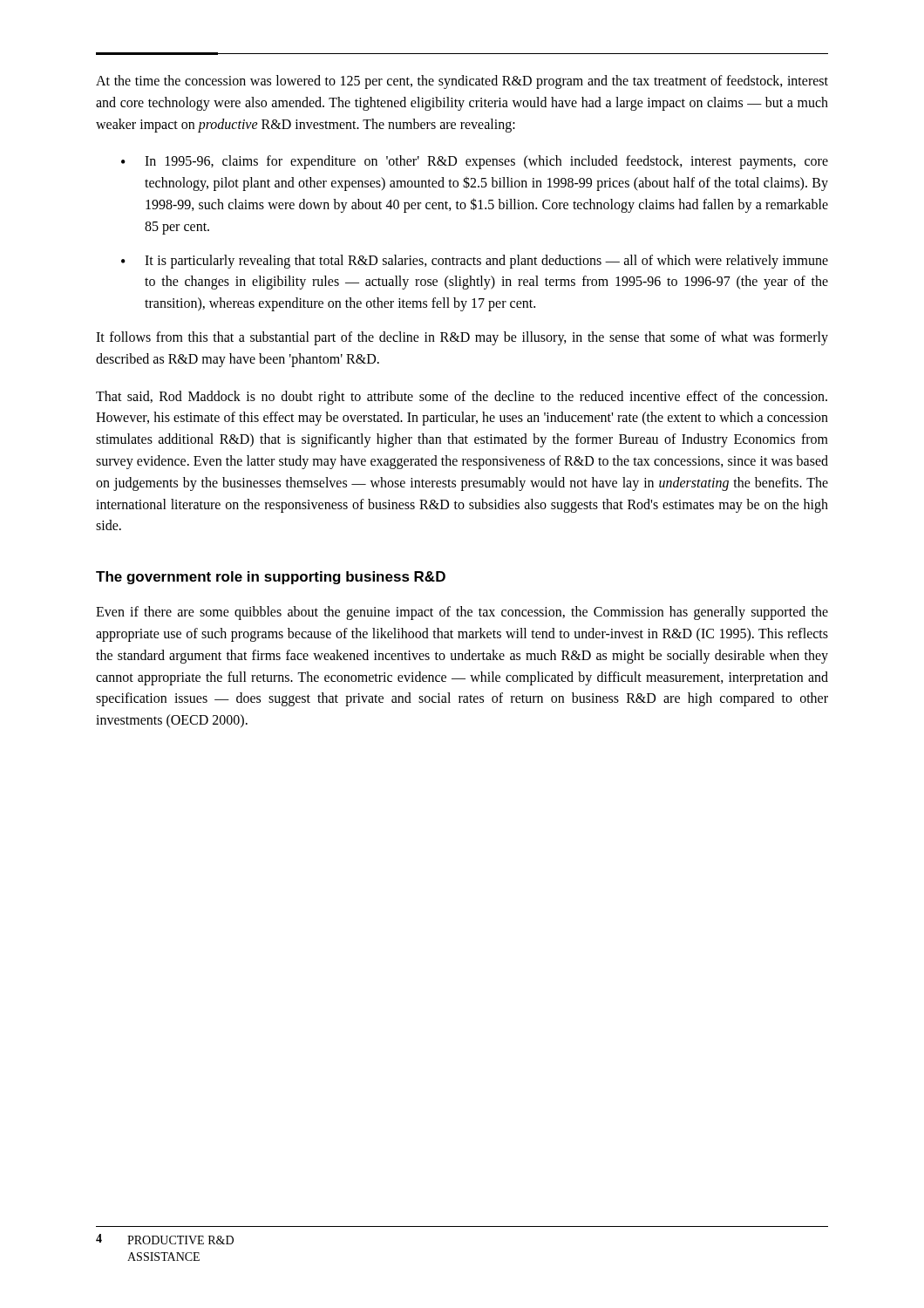The image size is (924, 1308).
Task: Navigate to the block starting "It follows from this"
Action: pyautogui.click(x=462, y=348)
